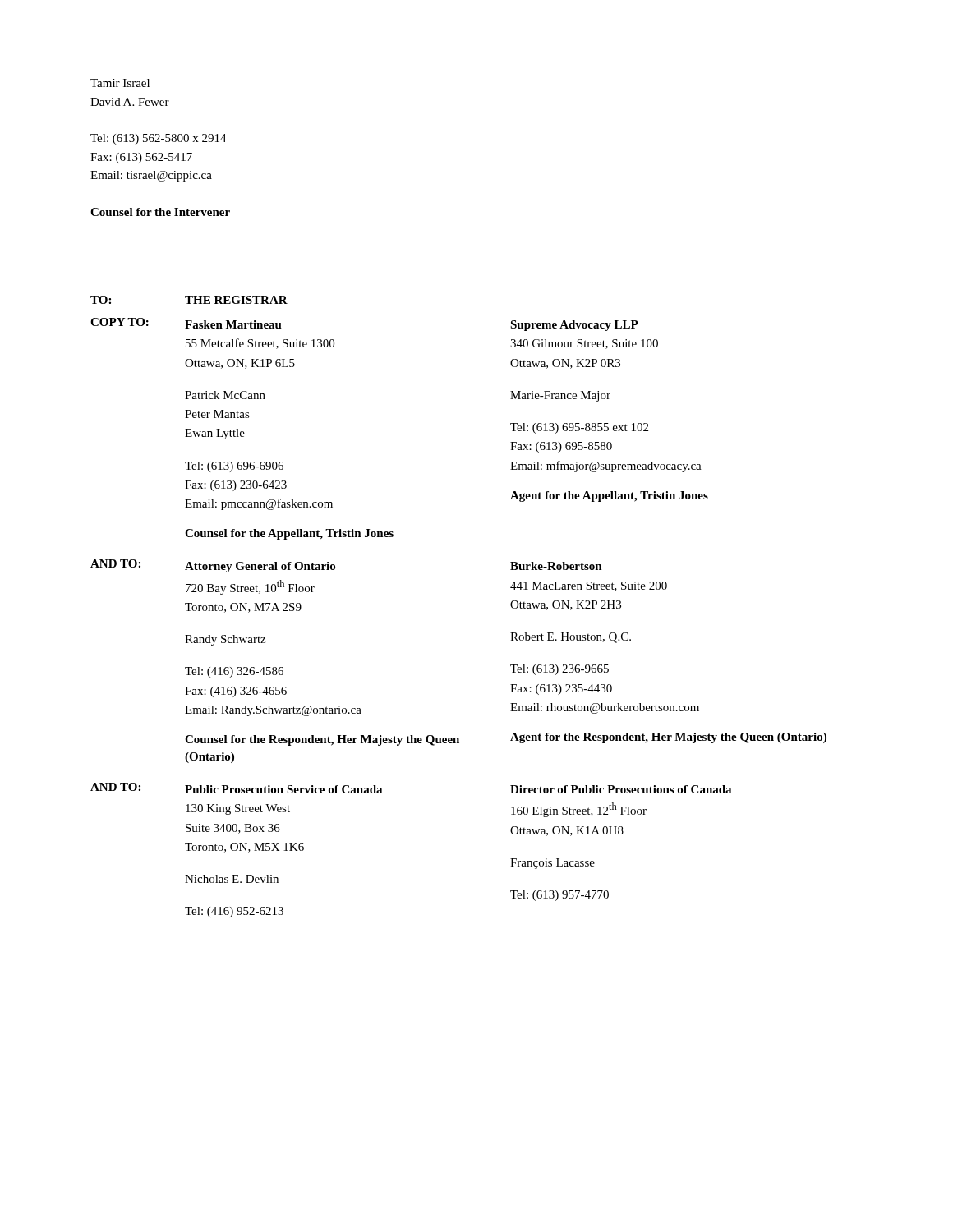Where does it say "Patrick McCann Peter Mantas Ewan Lyttle"?

(x=225, y=395)
